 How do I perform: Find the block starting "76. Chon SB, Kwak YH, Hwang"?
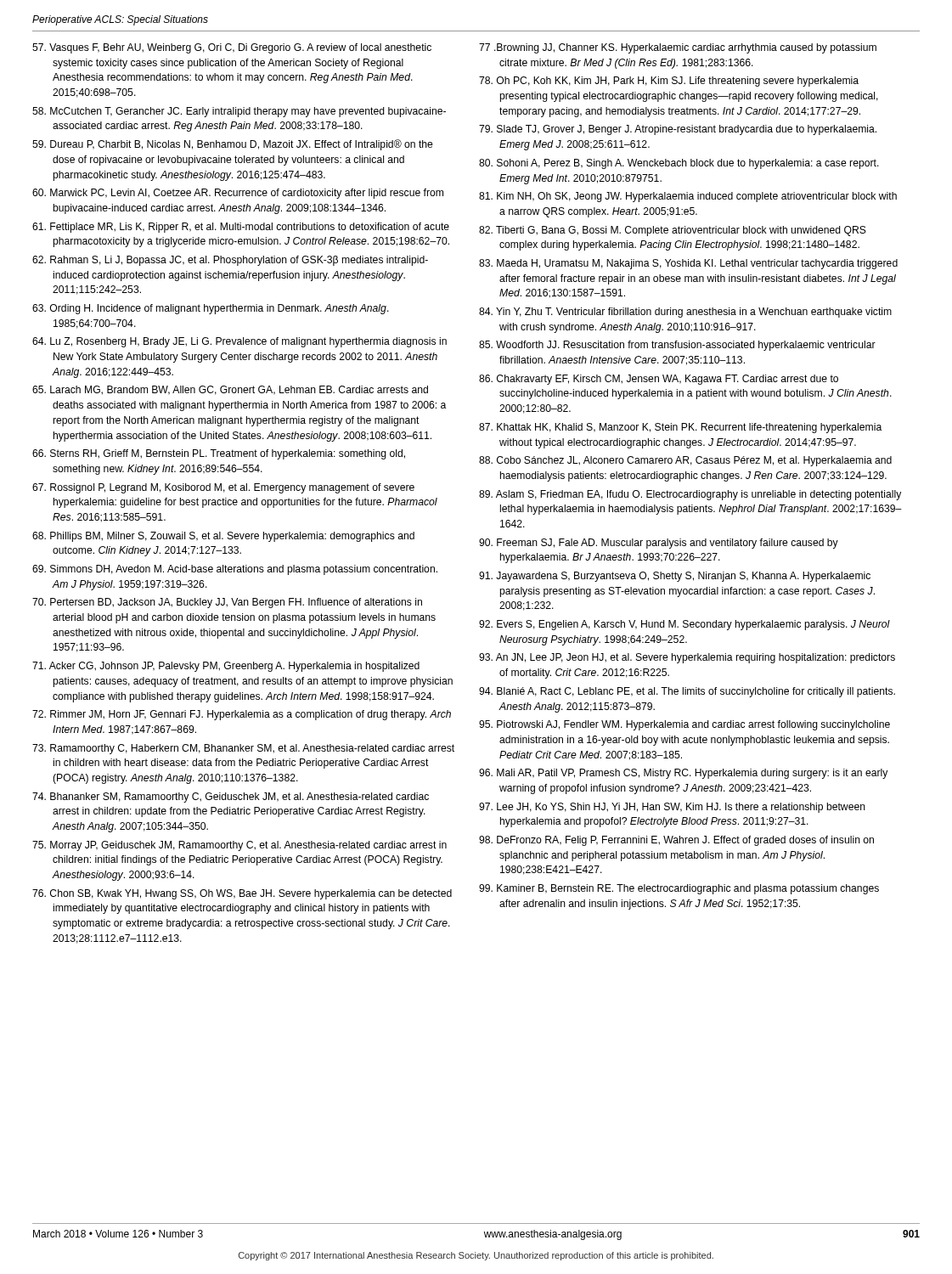(x=242, y=916)
